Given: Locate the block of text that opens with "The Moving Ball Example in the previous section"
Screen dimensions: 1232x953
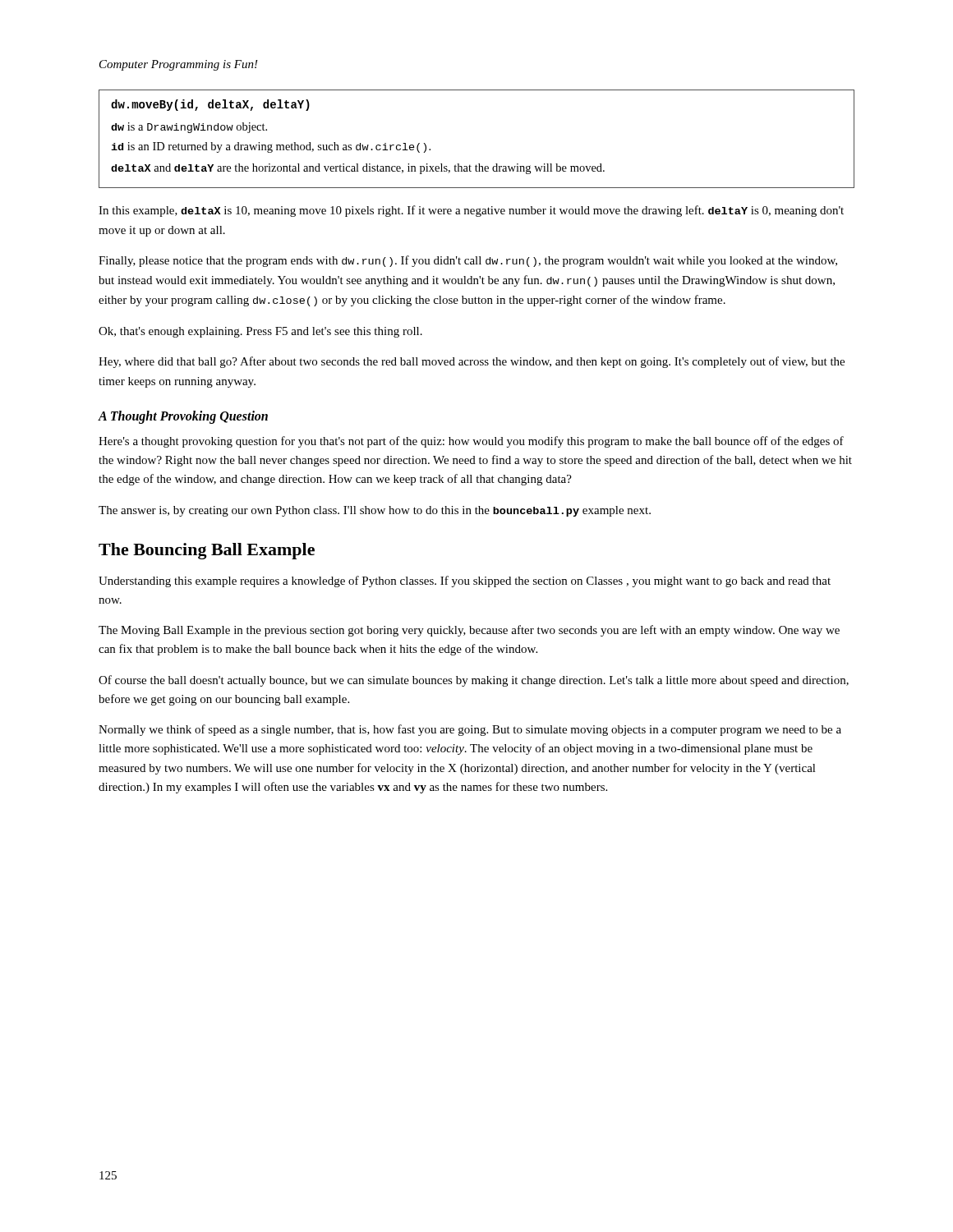Looking at the screenshot, I should click(x=469, y=640).
